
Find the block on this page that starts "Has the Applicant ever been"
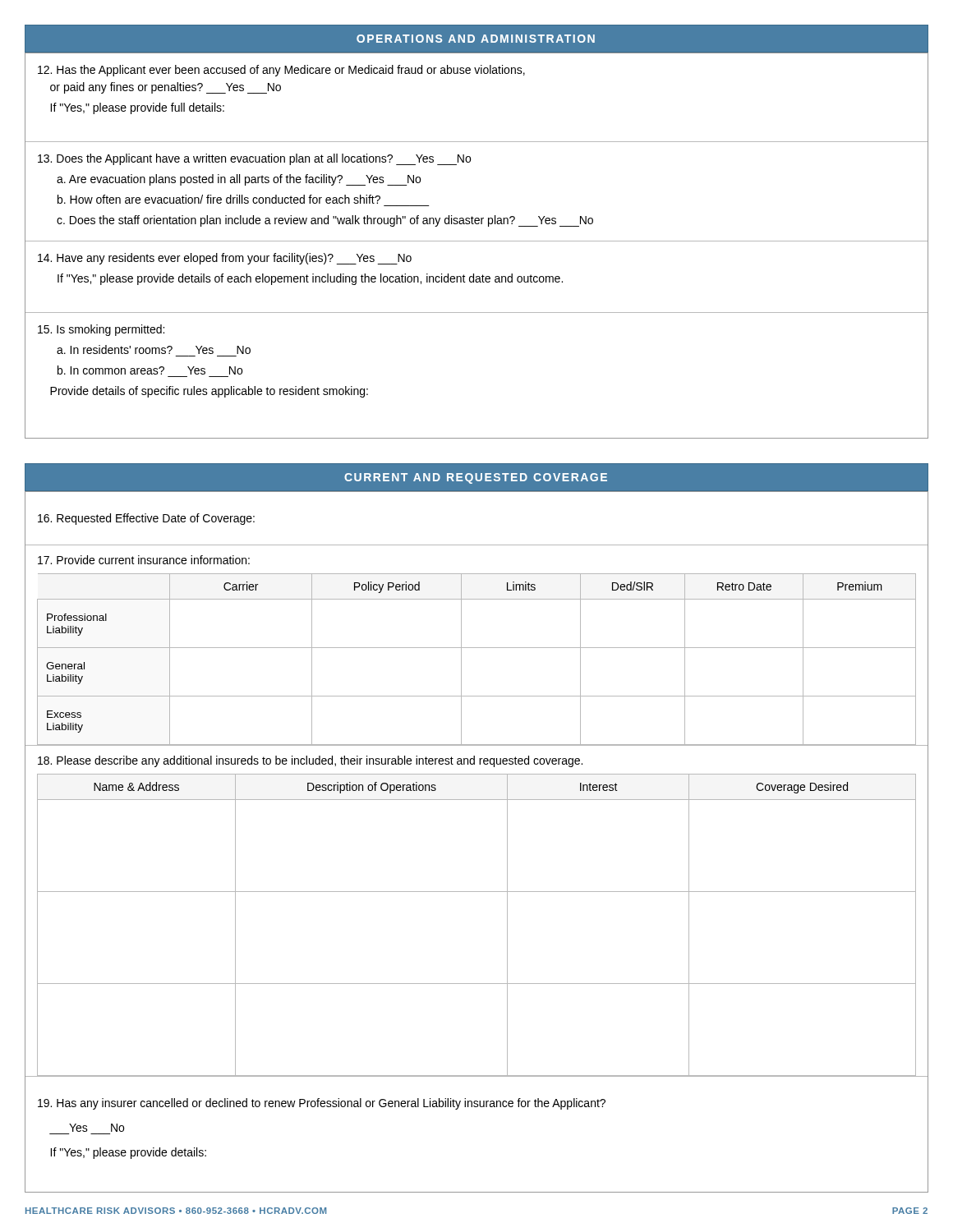click(x=281, y=71)
